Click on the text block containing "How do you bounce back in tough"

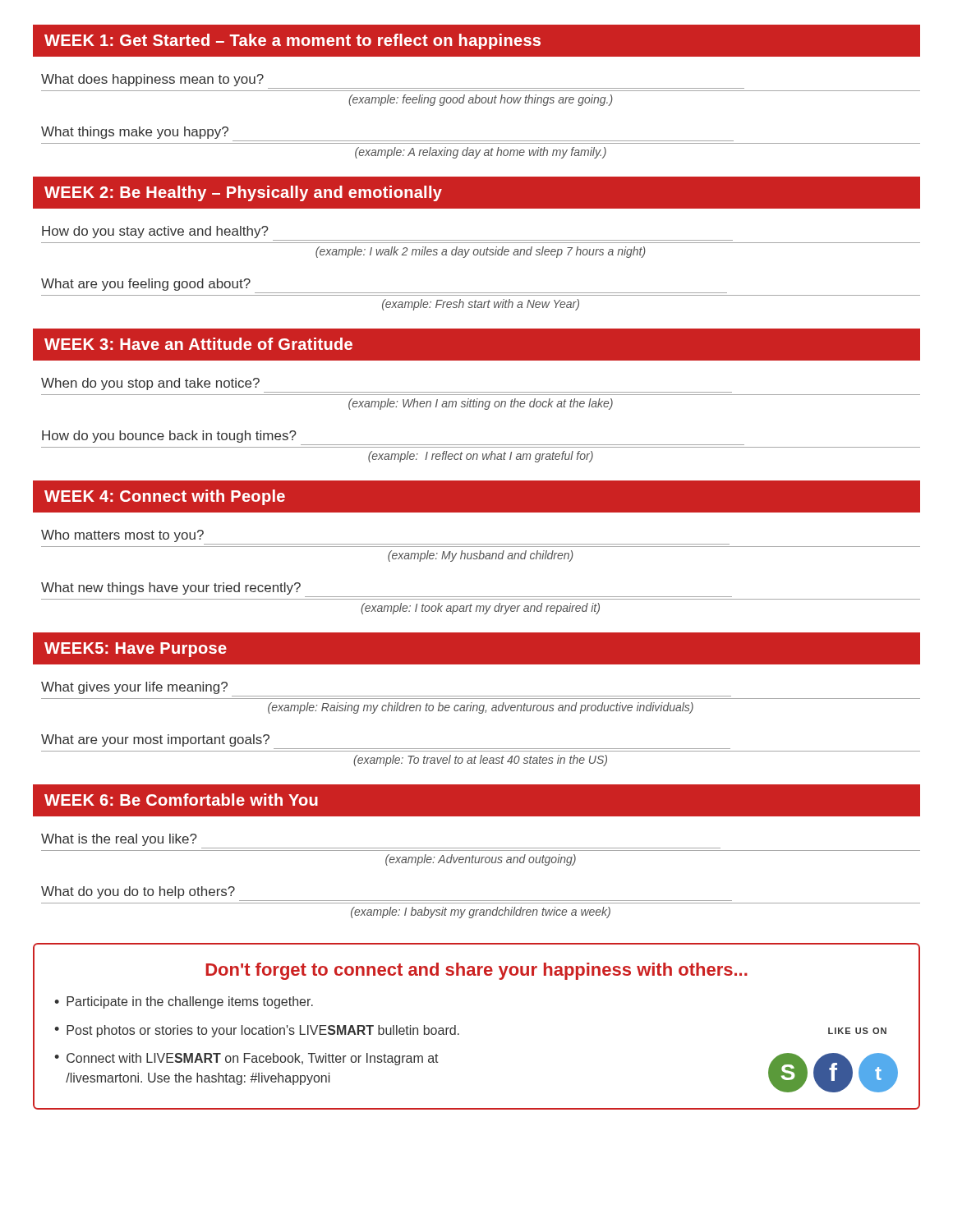pos(481,445)
